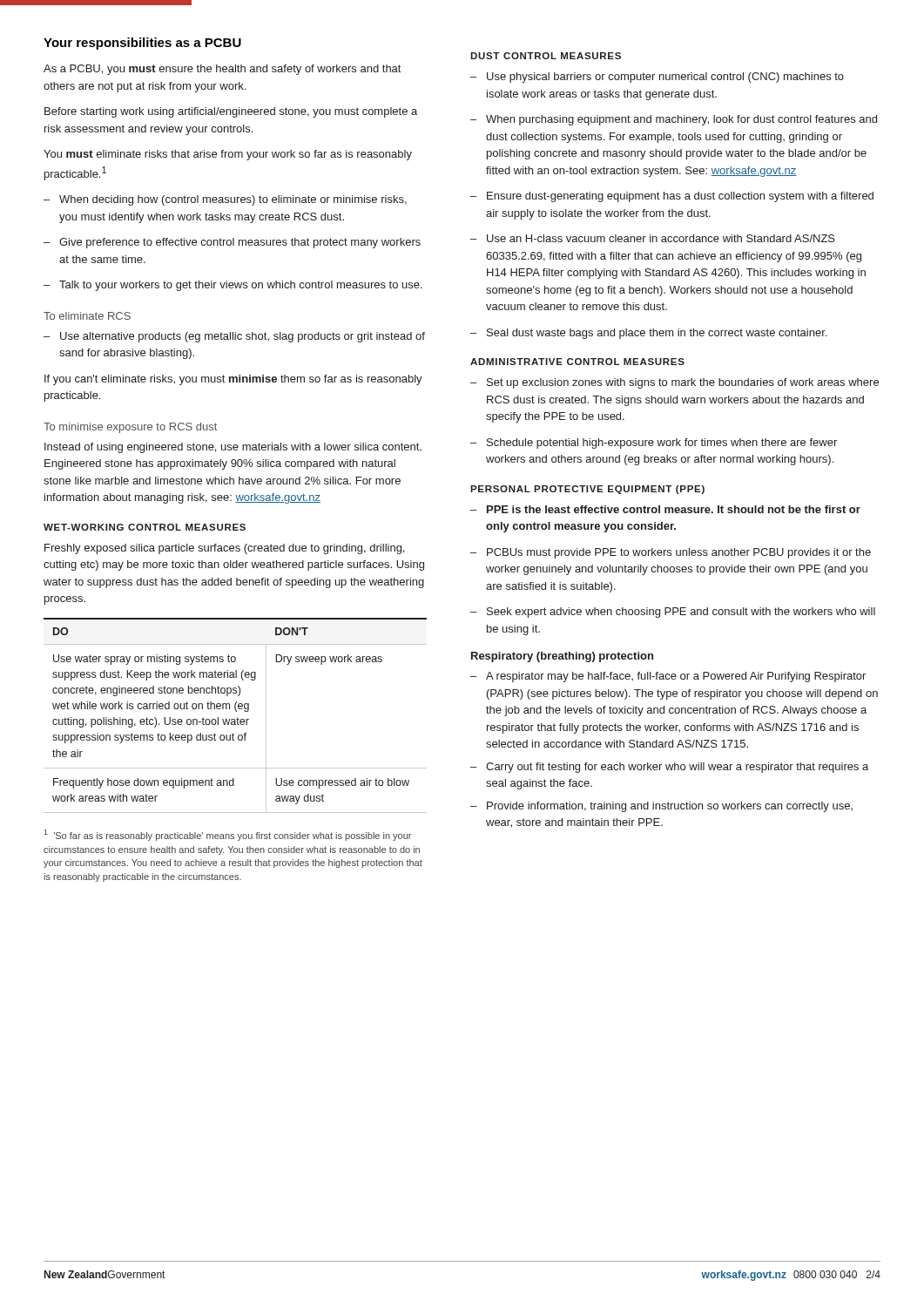Click on the table containing "Frequently hose down equipment"
Screen dimensions: 1307x924
click(235, 715)
